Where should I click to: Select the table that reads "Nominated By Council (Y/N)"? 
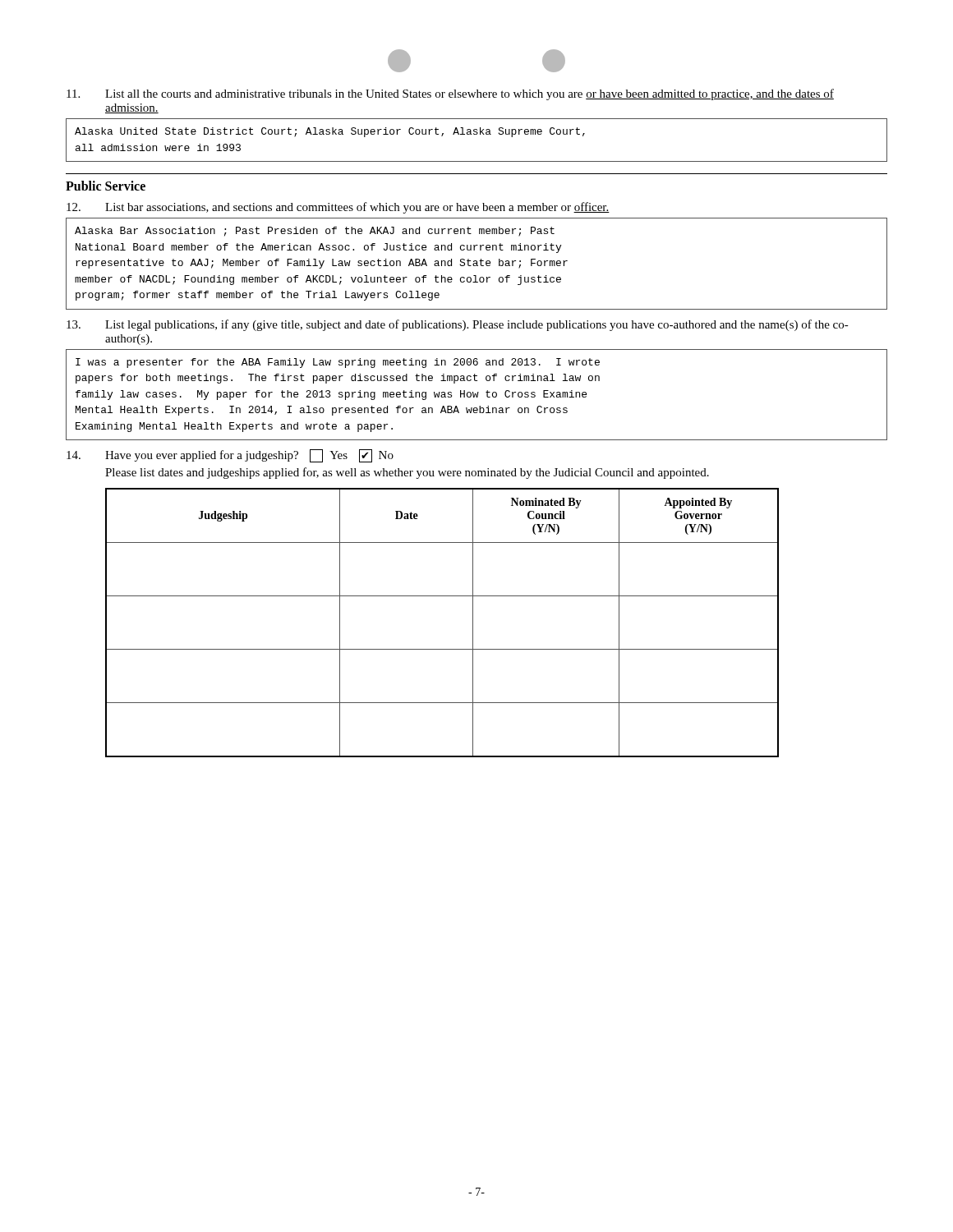coord(496,623)
